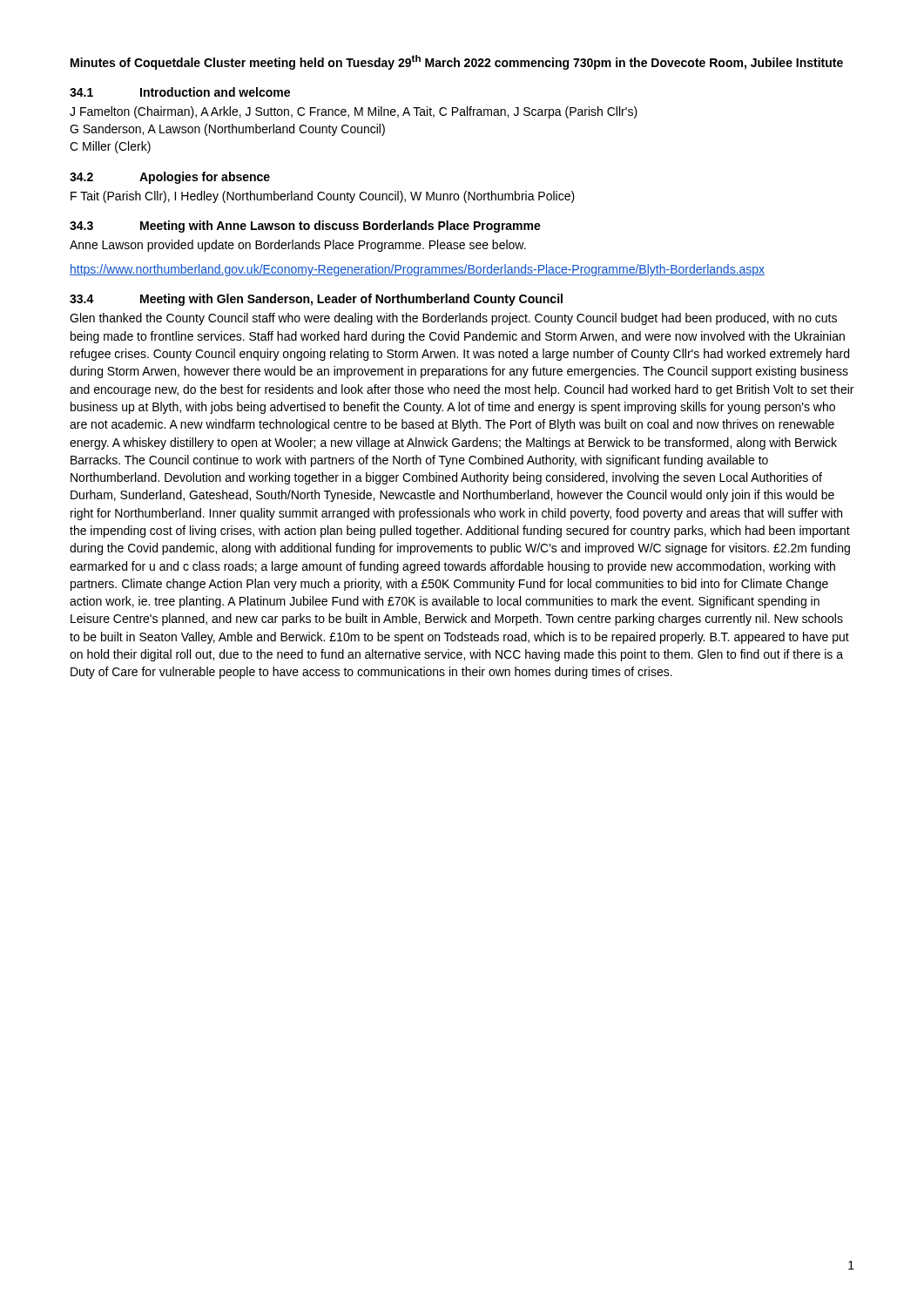This screenshot has width=924, height=1307.
Task: Point to the region starting "34.3 Meeting with Anne Lawson to discuss"
Action: pos(305,226)
